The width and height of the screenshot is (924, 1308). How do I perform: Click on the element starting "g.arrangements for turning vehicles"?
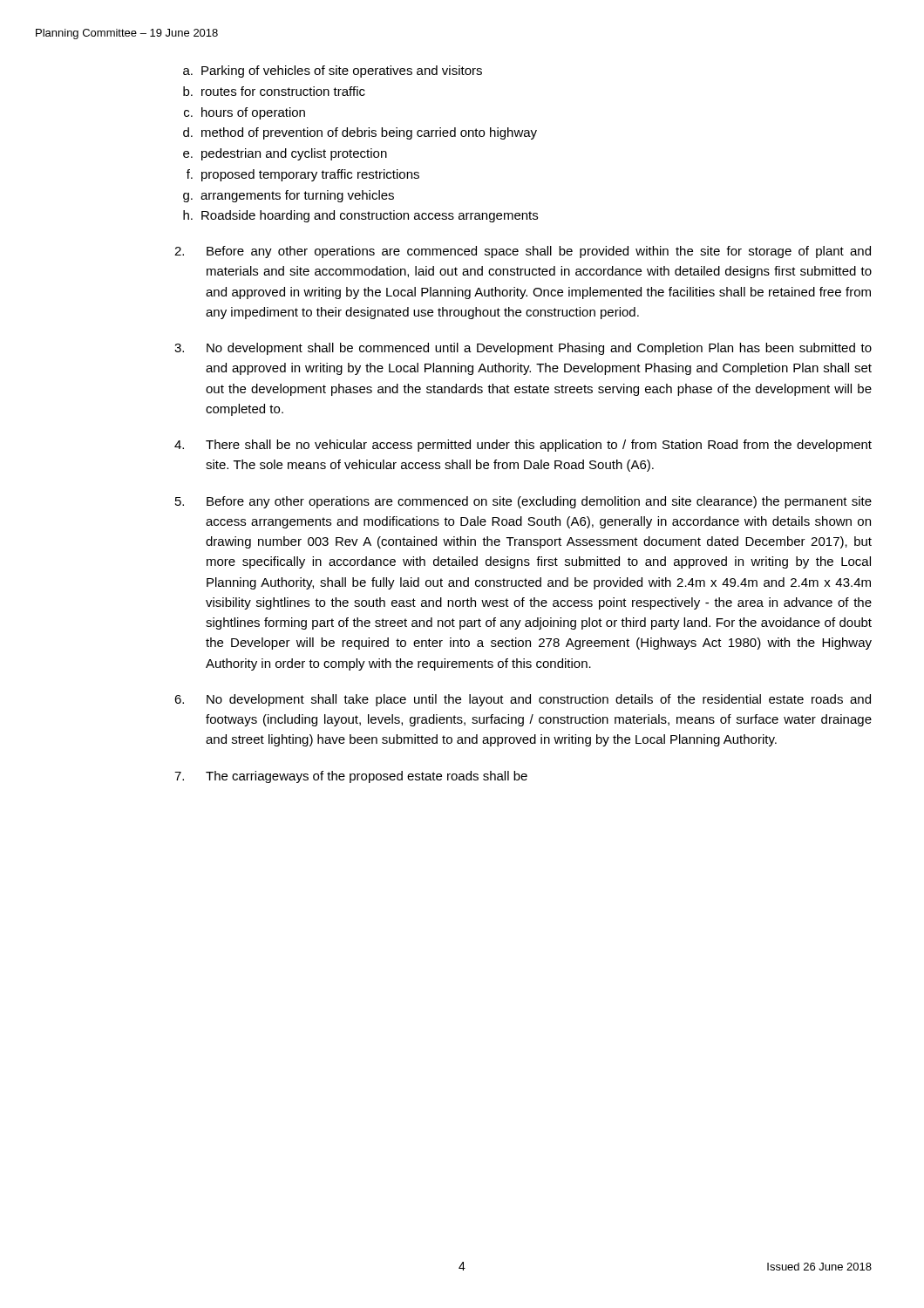pyautogui.click(x=284, y=195)
